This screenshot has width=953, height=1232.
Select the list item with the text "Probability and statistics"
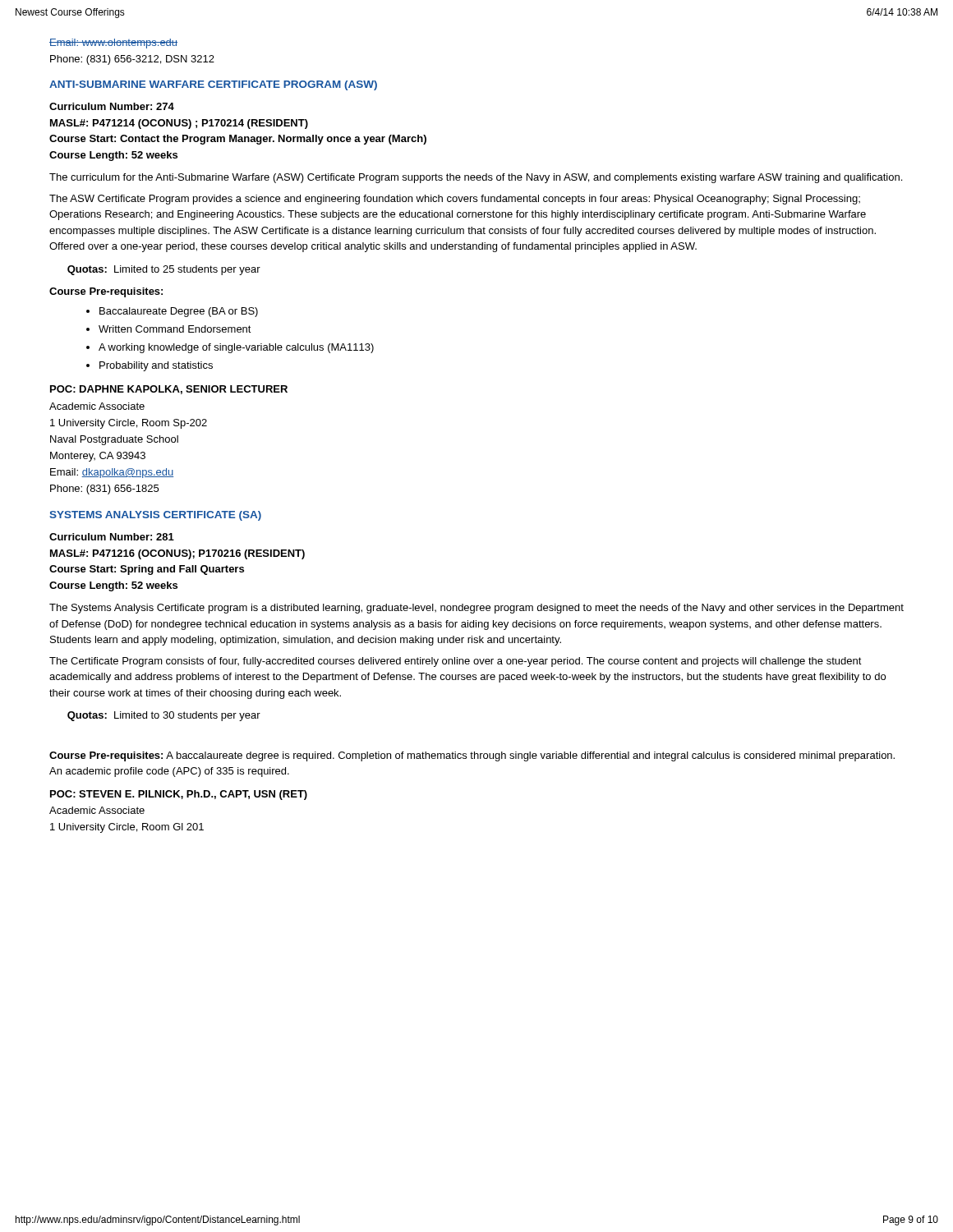(x=156, y=365)
